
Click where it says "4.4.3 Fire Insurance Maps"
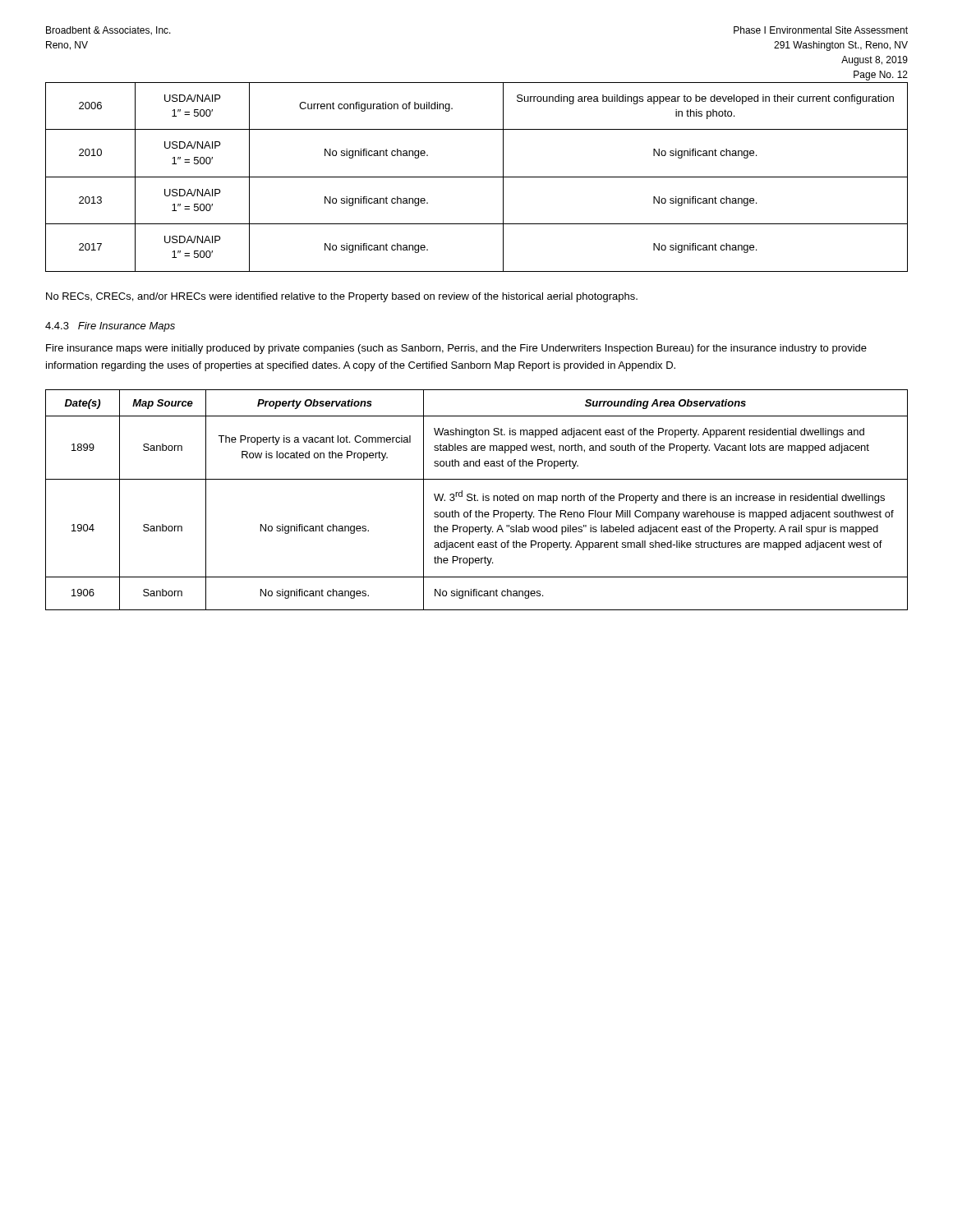[110, 326]
